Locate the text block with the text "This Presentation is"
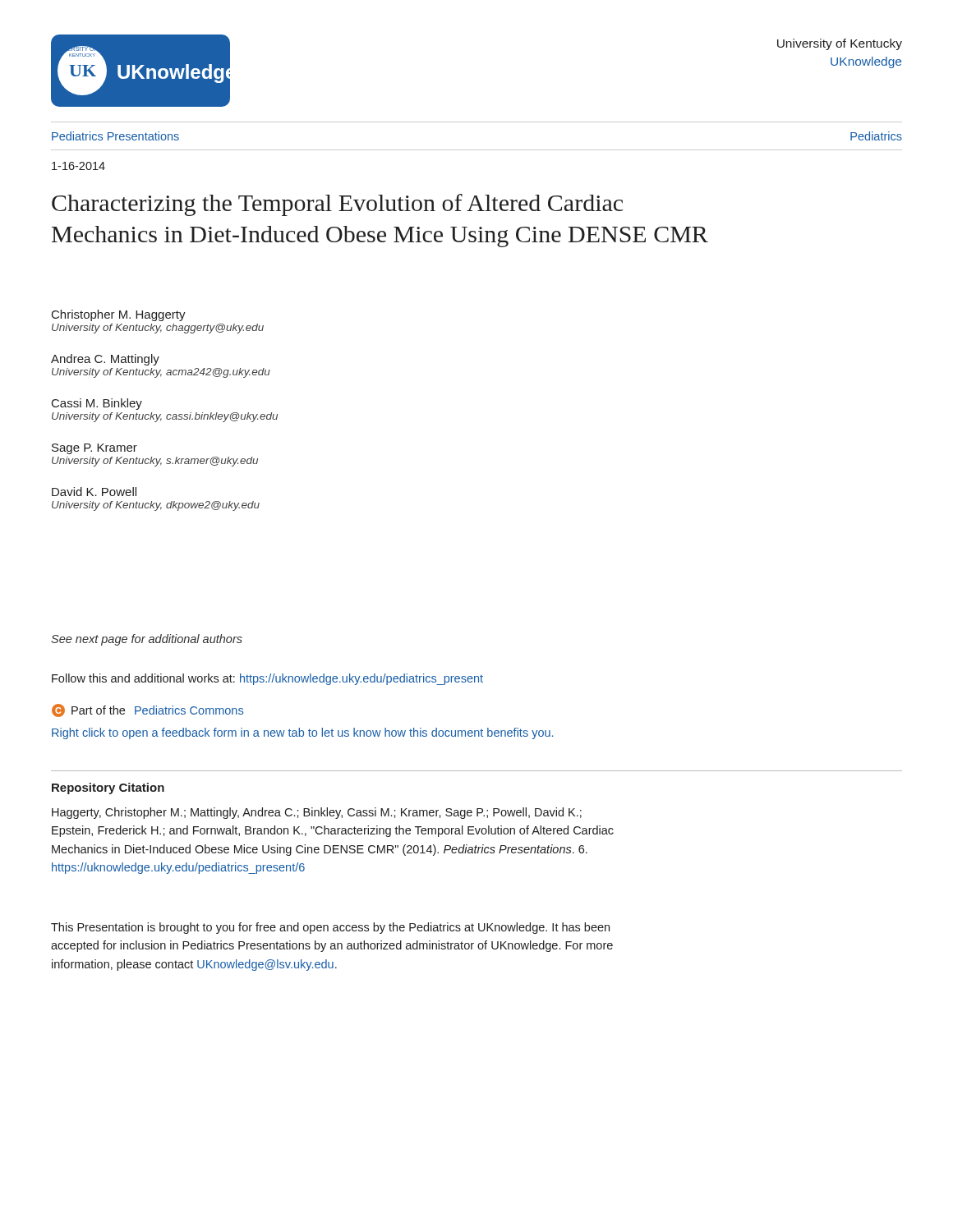The image size is (953, 1232). point(332,946)
